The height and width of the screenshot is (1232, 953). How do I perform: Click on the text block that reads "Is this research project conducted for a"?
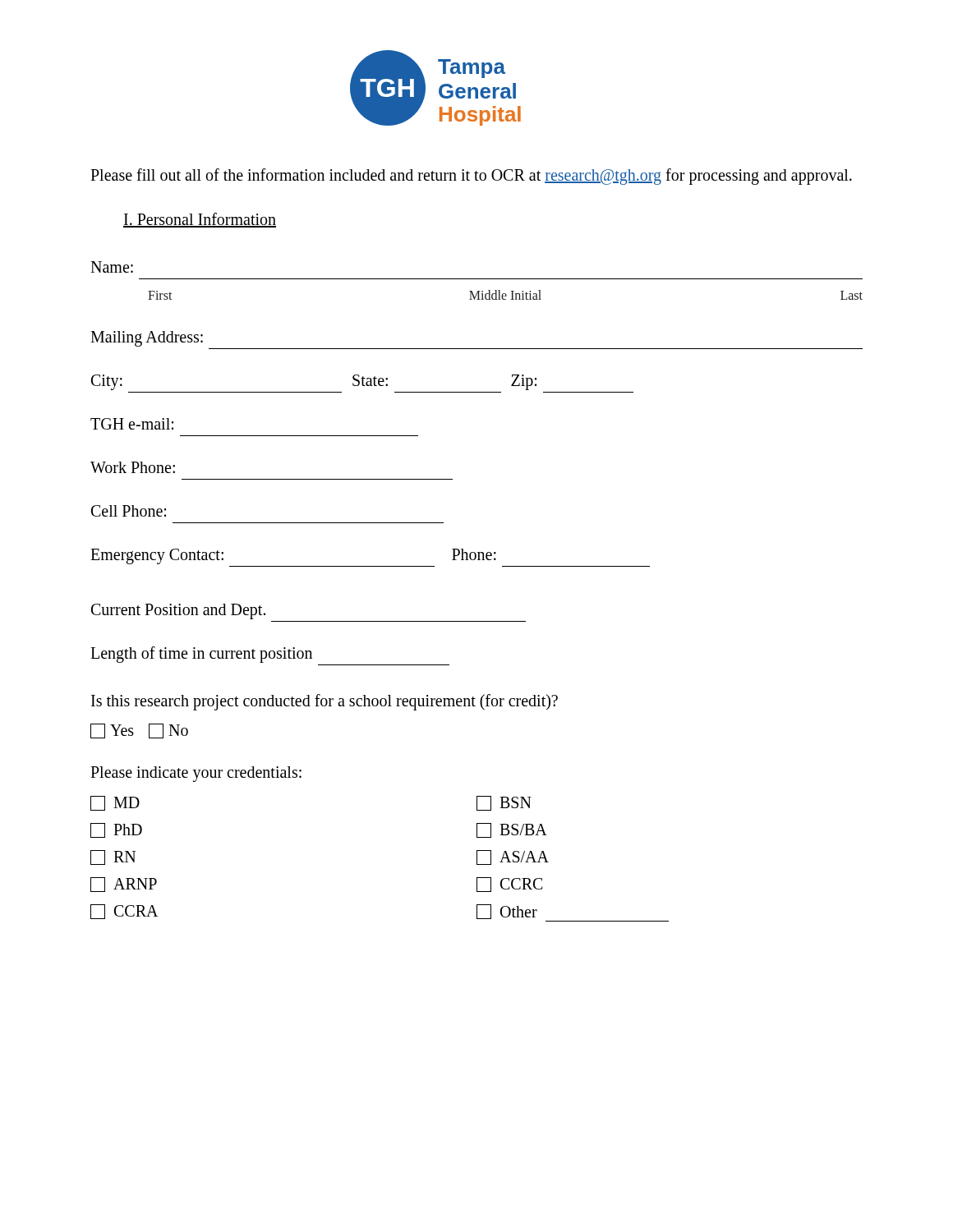tap(324, 701)
